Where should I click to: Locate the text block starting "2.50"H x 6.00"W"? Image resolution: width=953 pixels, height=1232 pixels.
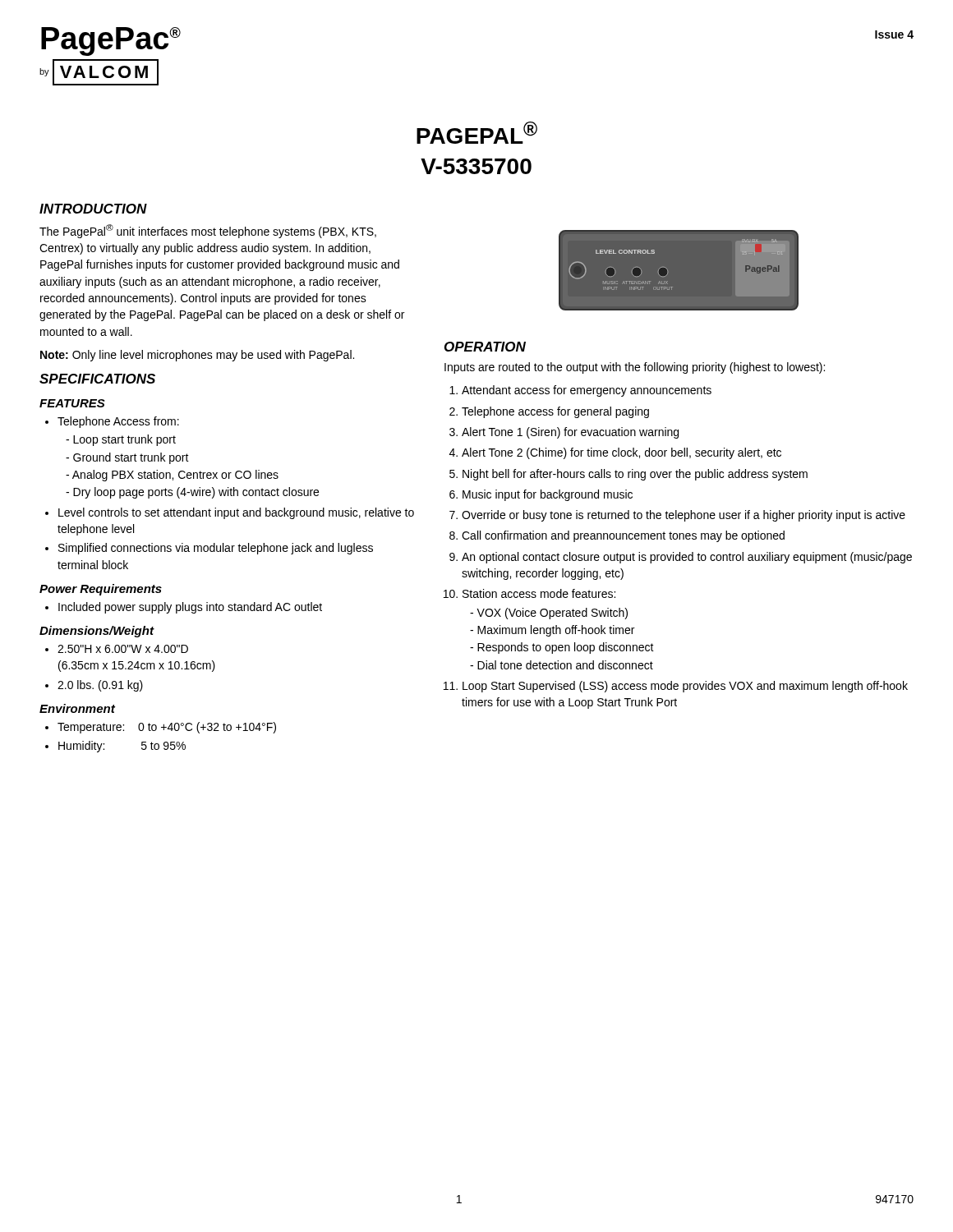pyautogui.click(x=136, y=657)
